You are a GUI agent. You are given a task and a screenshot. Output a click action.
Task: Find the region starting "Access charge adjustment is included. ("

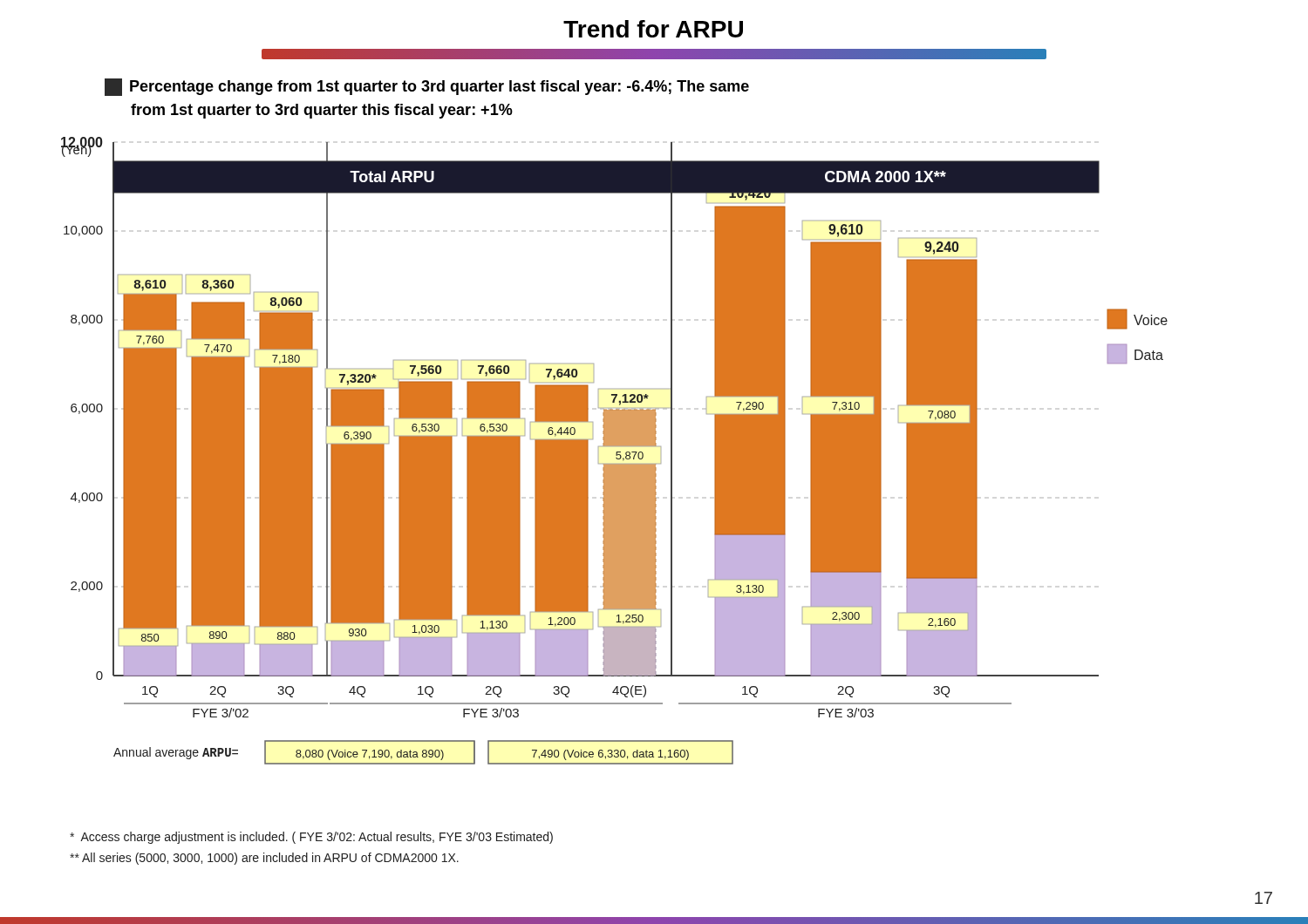point(312,837)
